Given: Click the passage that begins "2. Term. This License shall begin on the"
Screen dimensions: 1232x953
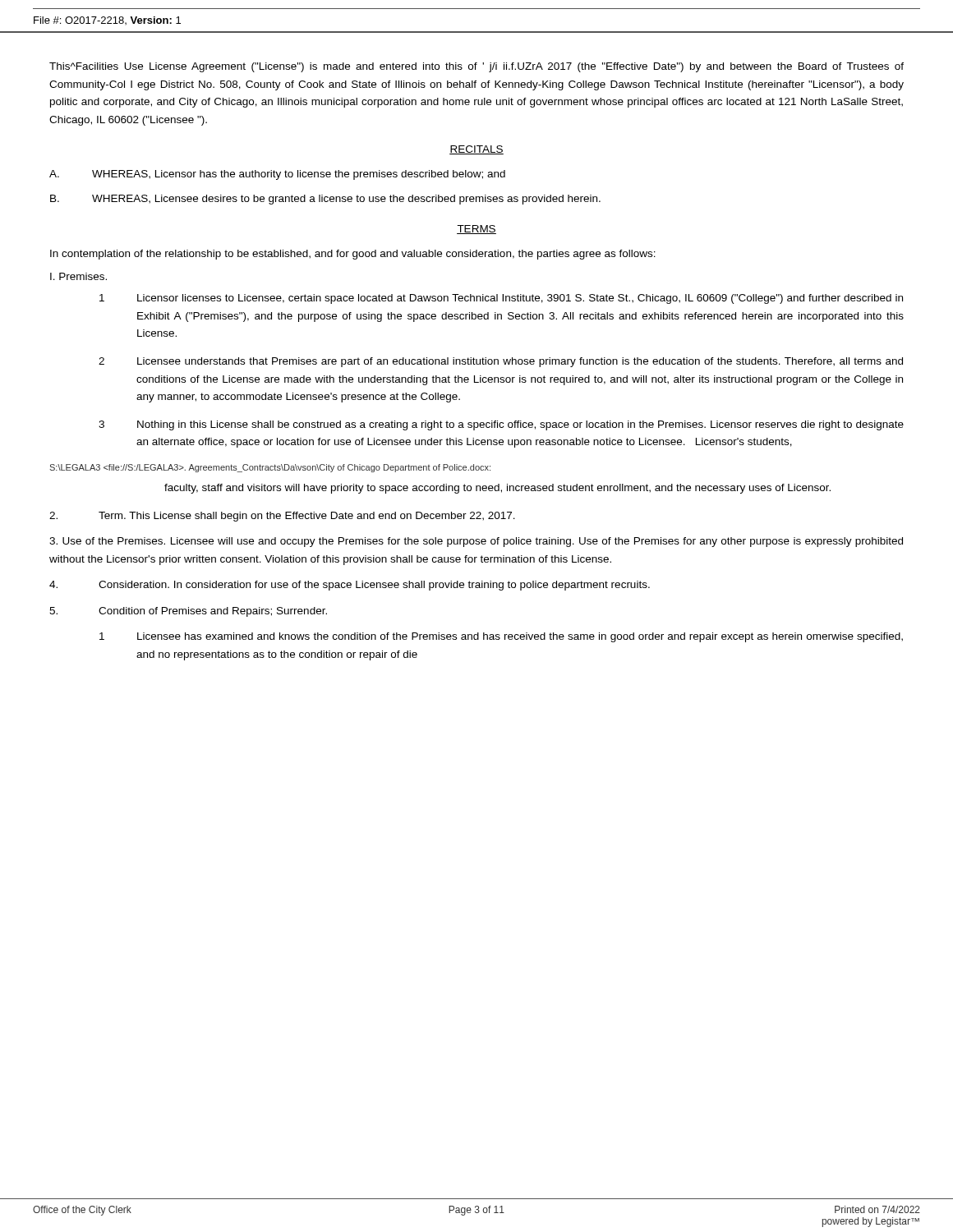Looking at the screenshot, I should click(x=282, y=515).
